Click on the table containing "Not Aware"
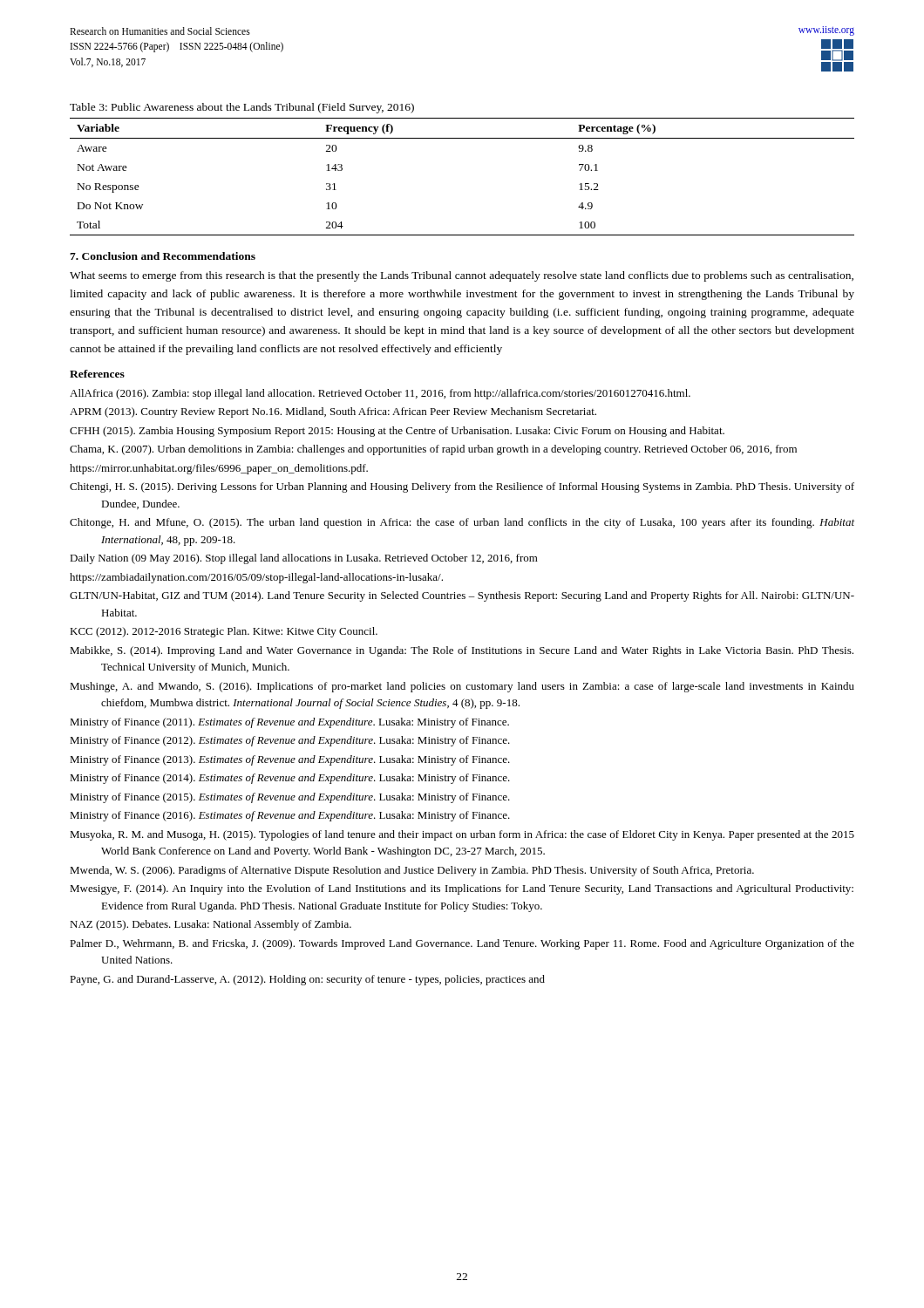This screenshot has height=1308, width=924. point(462,177)
